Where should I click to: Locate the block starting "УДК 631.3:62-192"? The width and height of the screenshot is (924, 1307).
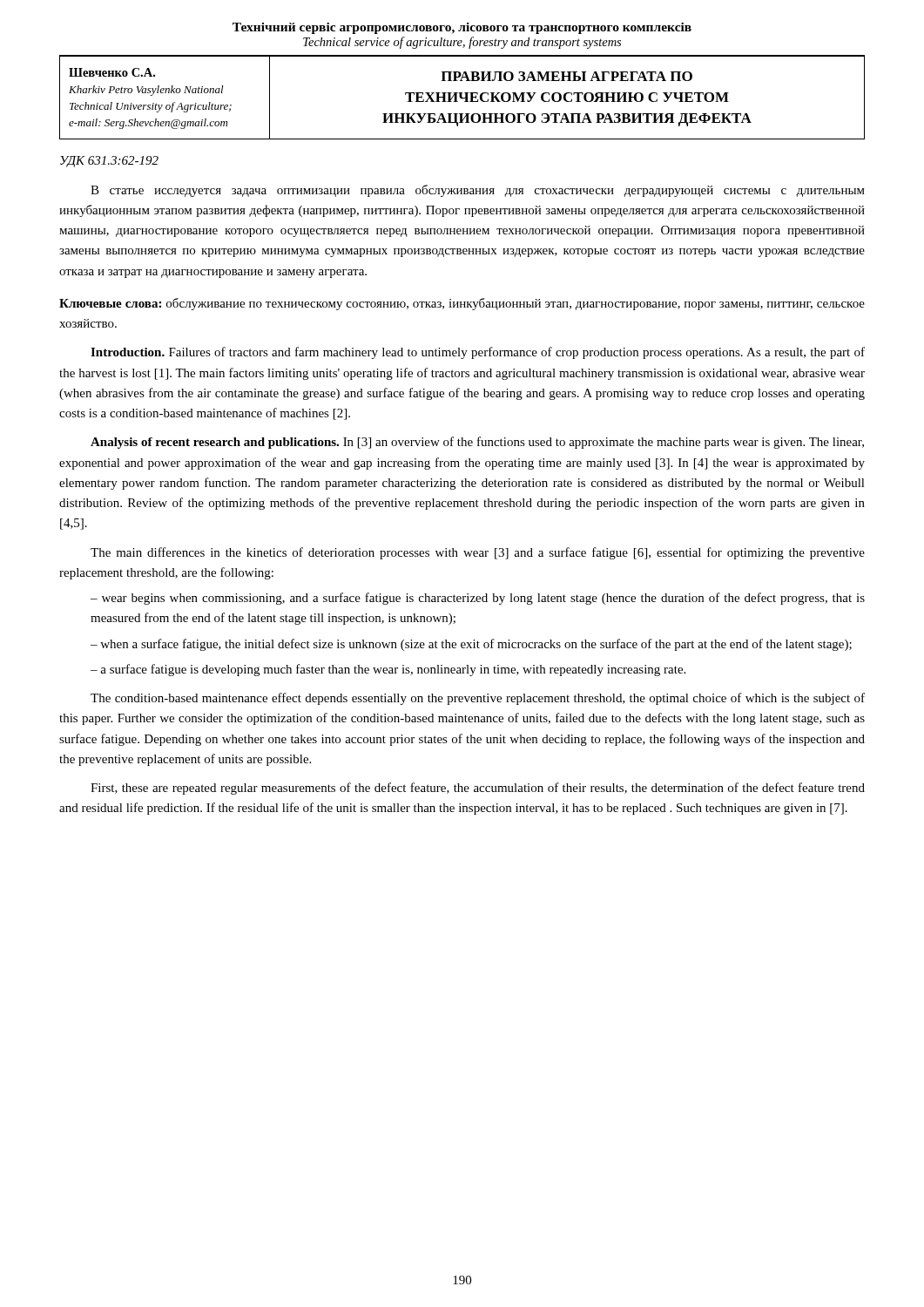pyautogui.click(x=109, y=160)
